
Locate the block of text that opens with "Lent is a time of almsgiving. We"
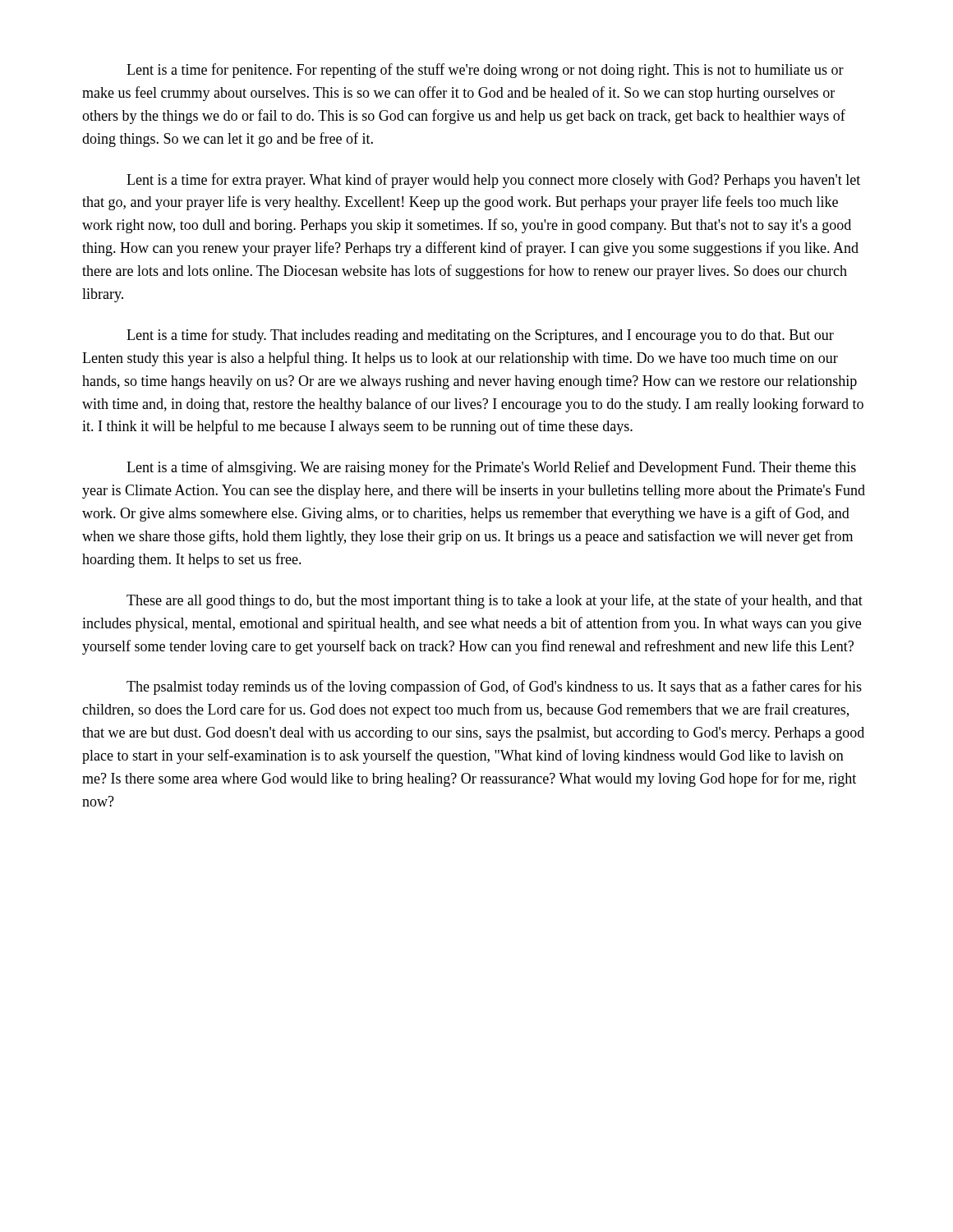tap(476, 514)
